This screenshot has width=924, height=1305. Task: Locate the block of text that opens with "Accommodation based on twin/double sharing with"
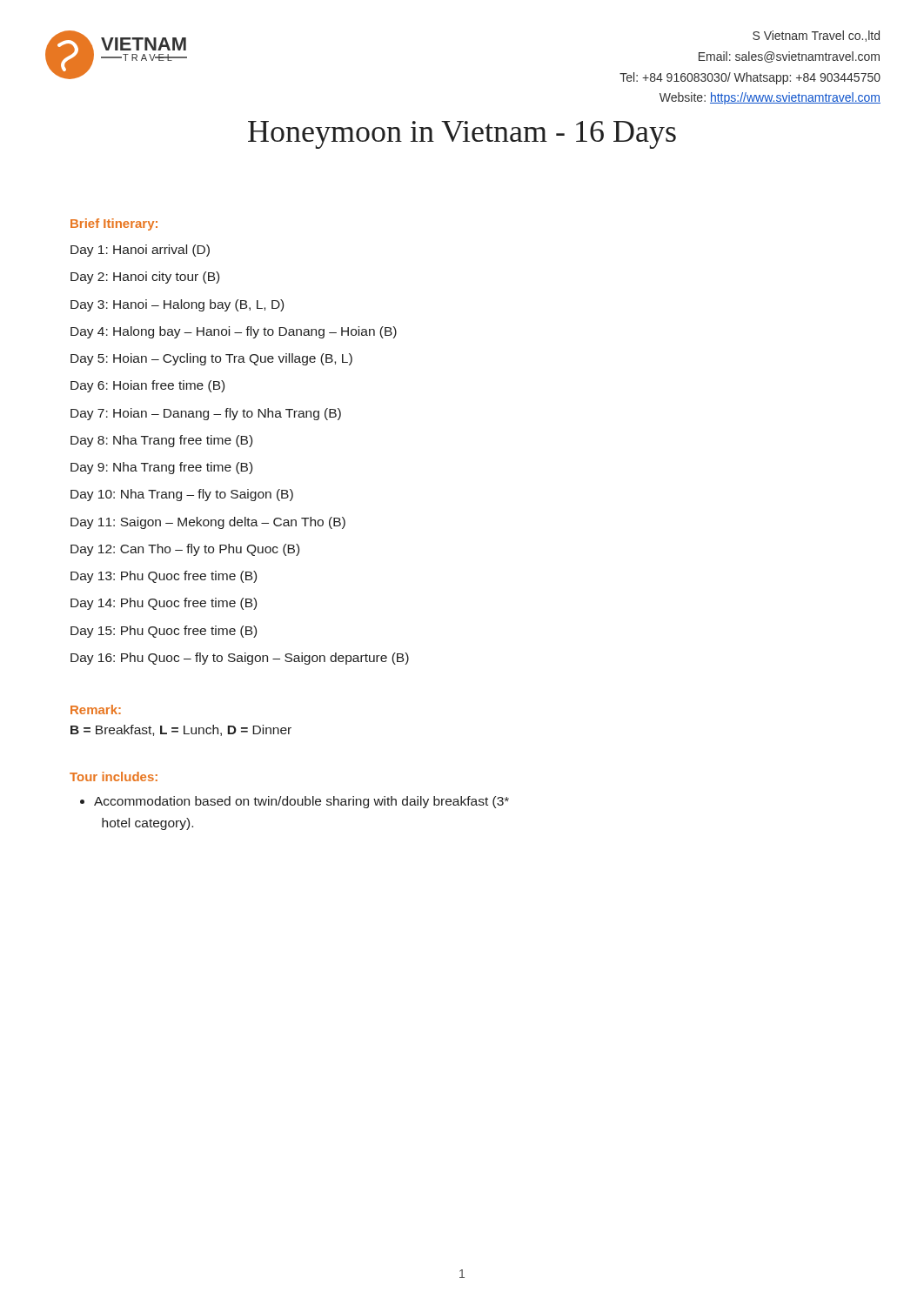(302, 812)
